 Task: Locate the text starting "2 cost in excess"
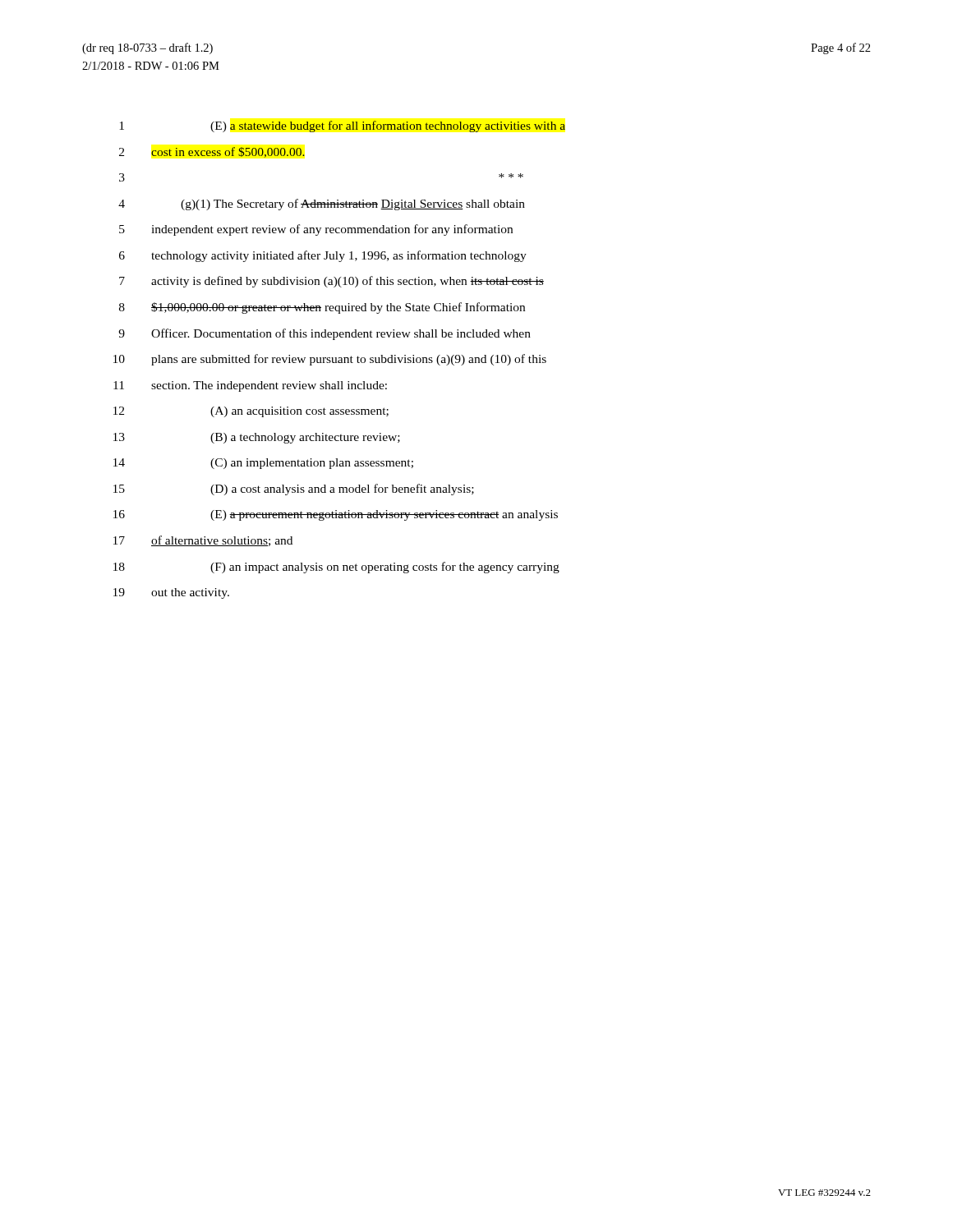pos(212,152)
